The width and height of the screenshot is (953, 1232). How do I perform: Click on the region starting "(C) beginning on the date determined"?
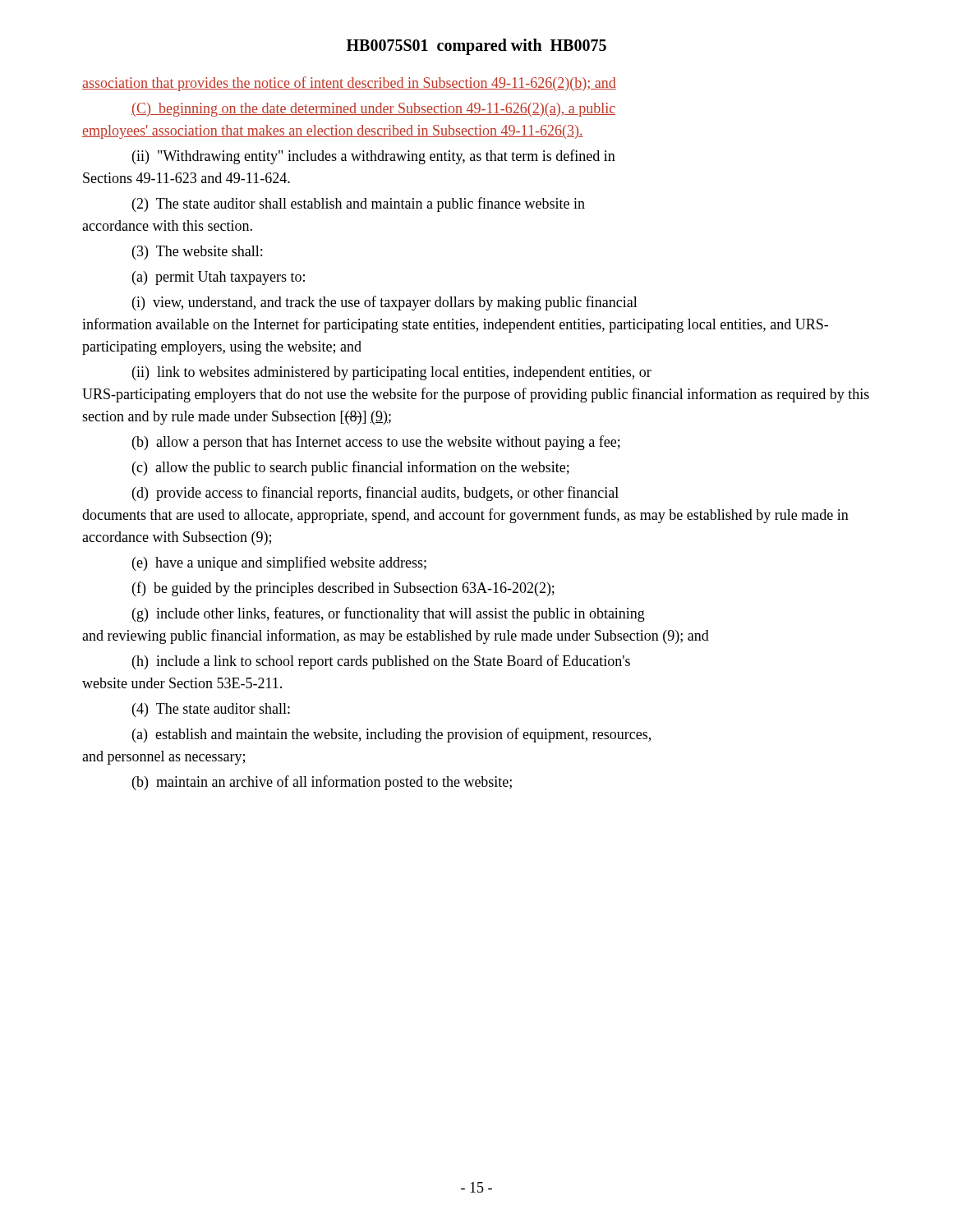[476, 118]
